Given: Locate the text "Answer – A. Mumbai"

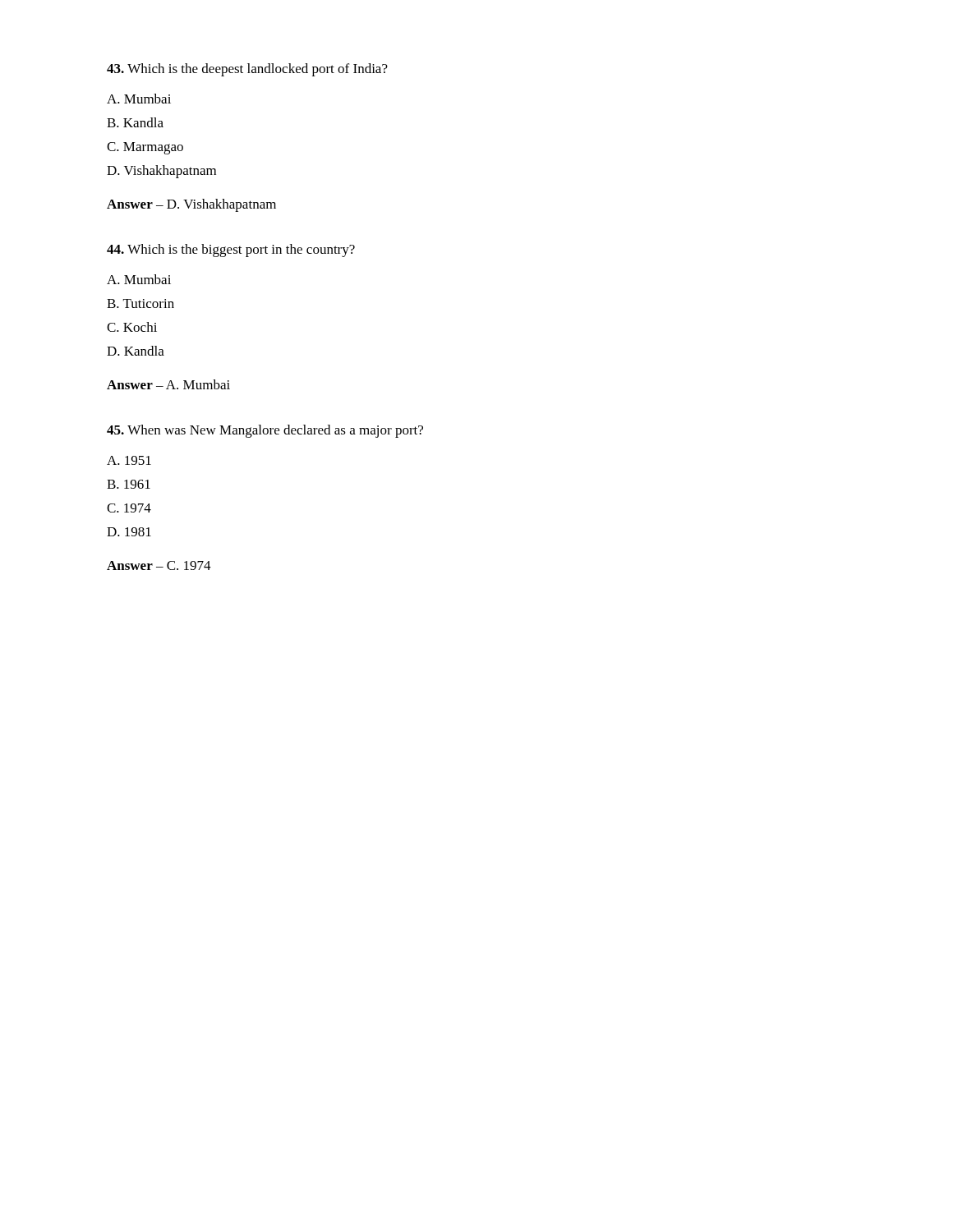Looking at the screenshot, I should [168, 385].
